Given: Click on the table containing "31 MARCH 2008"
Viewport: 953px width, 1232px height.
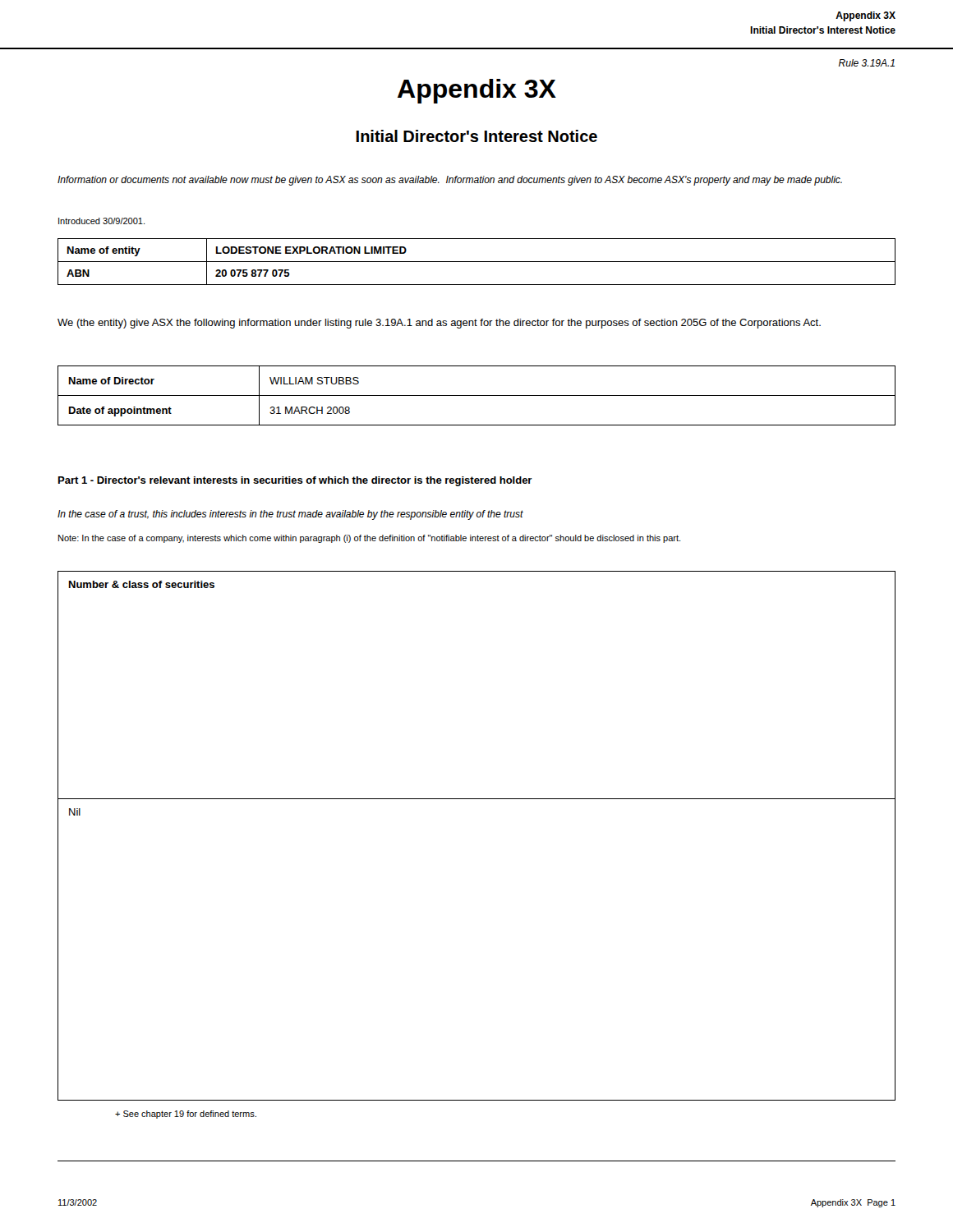Looking at the screenshot, I should pos(476,395).
